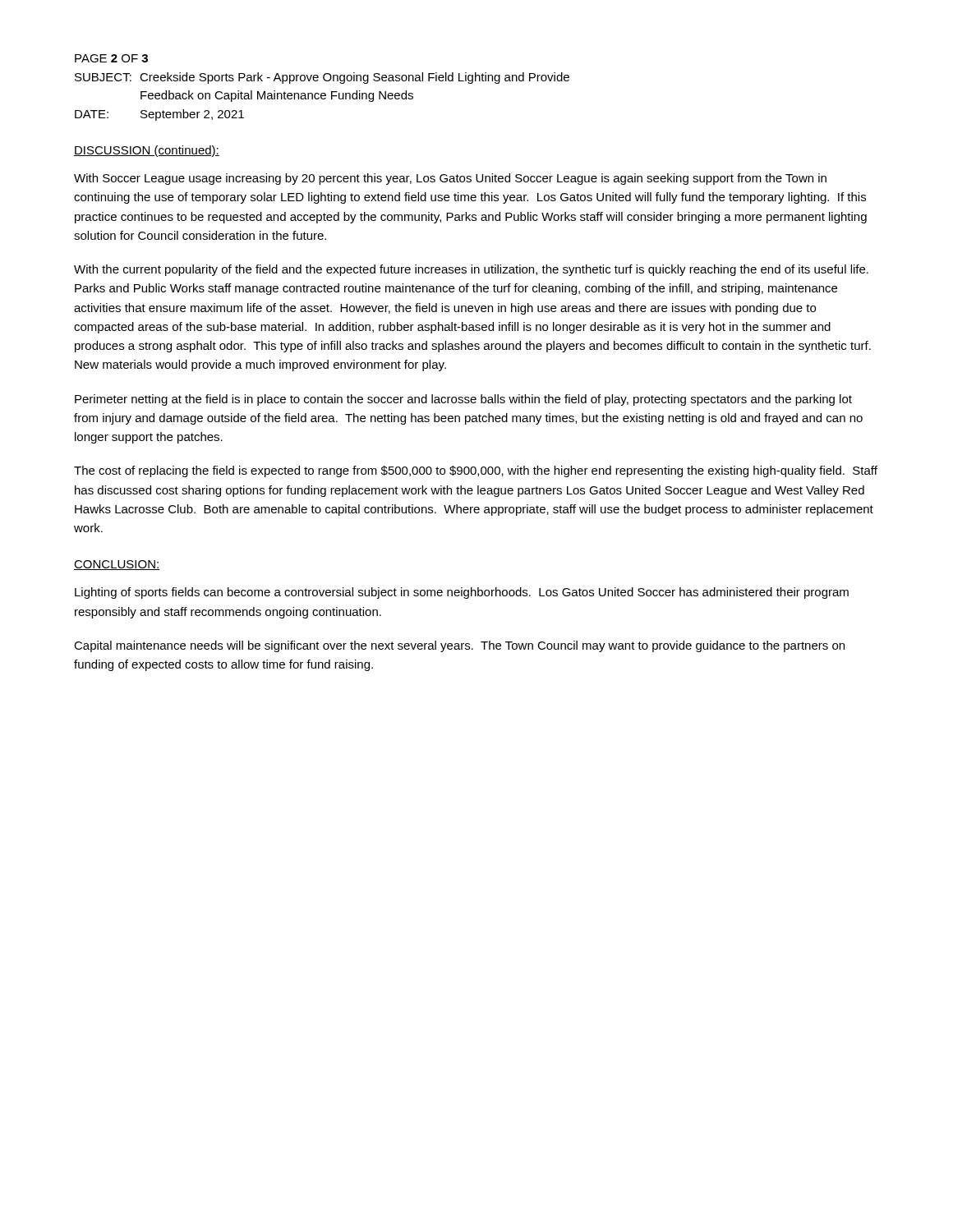Screen dimensions: 1232x953
Task: Find the block on this page that starts "With the current popularity of the field and"
Action: click(474, 317)
